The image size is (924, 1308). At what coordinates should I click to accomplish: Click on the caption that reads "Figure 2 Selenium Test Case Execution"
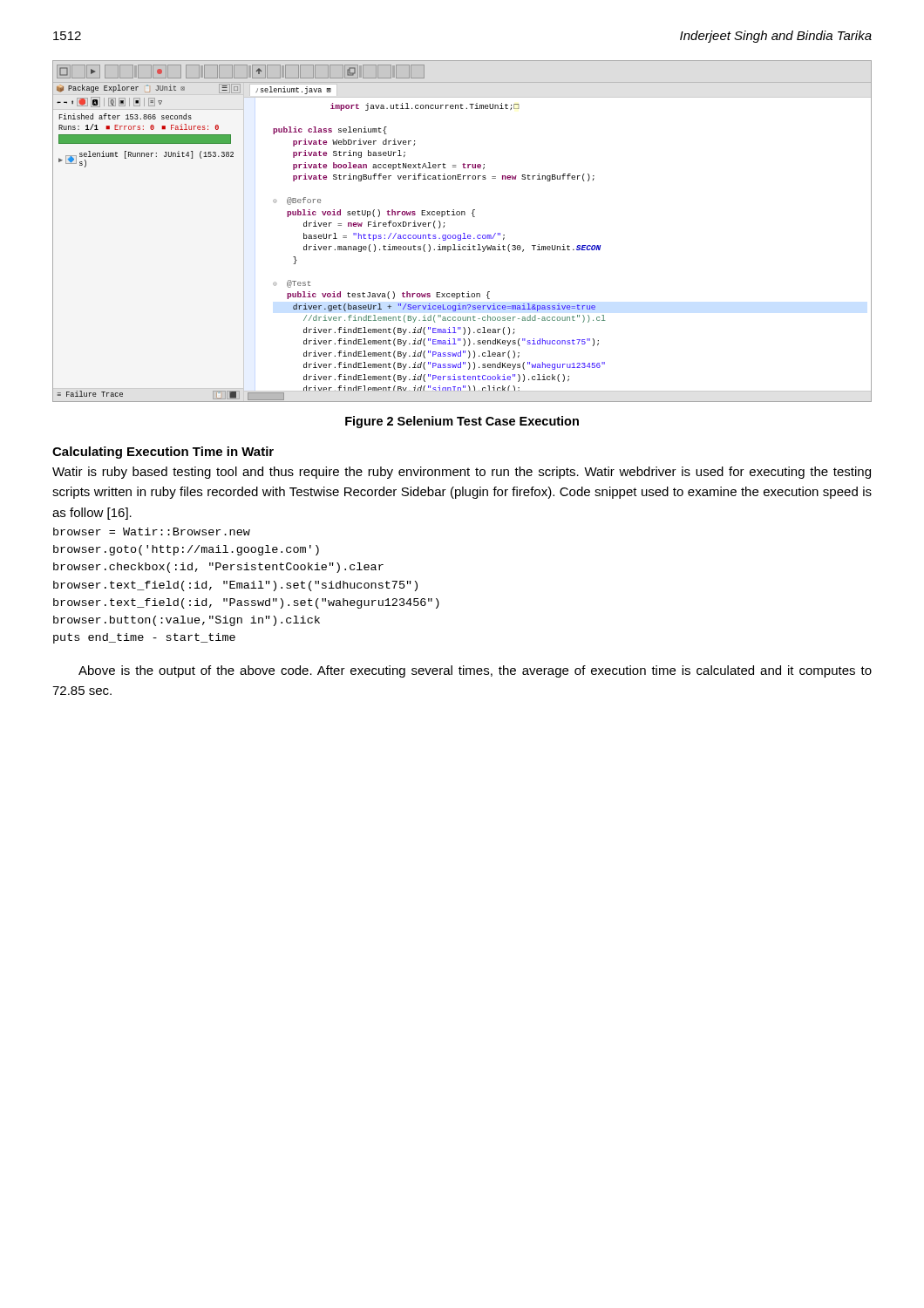pos(462,421)
